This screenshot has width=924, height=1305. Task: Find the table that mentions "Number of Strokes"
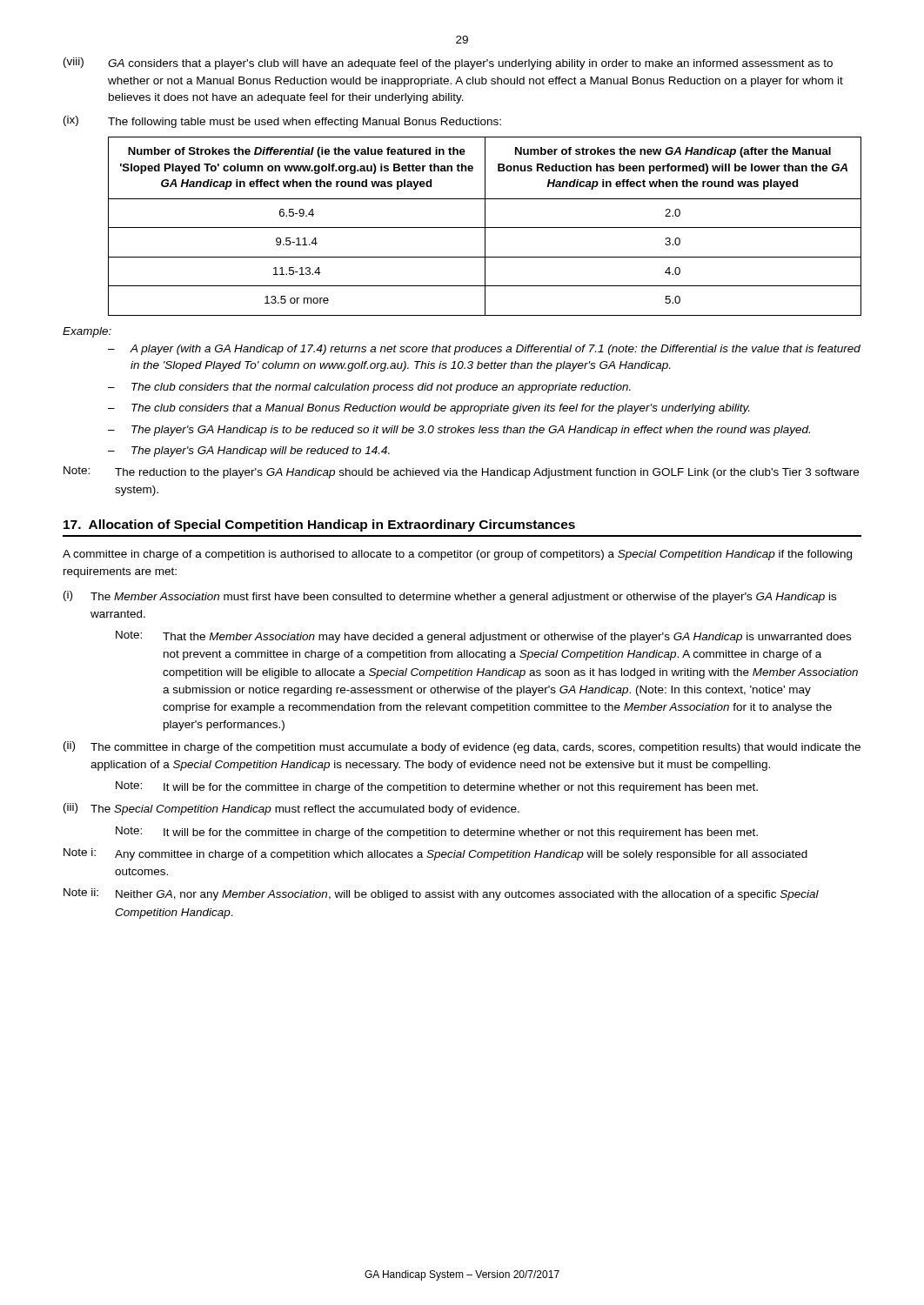click(485, 226)
